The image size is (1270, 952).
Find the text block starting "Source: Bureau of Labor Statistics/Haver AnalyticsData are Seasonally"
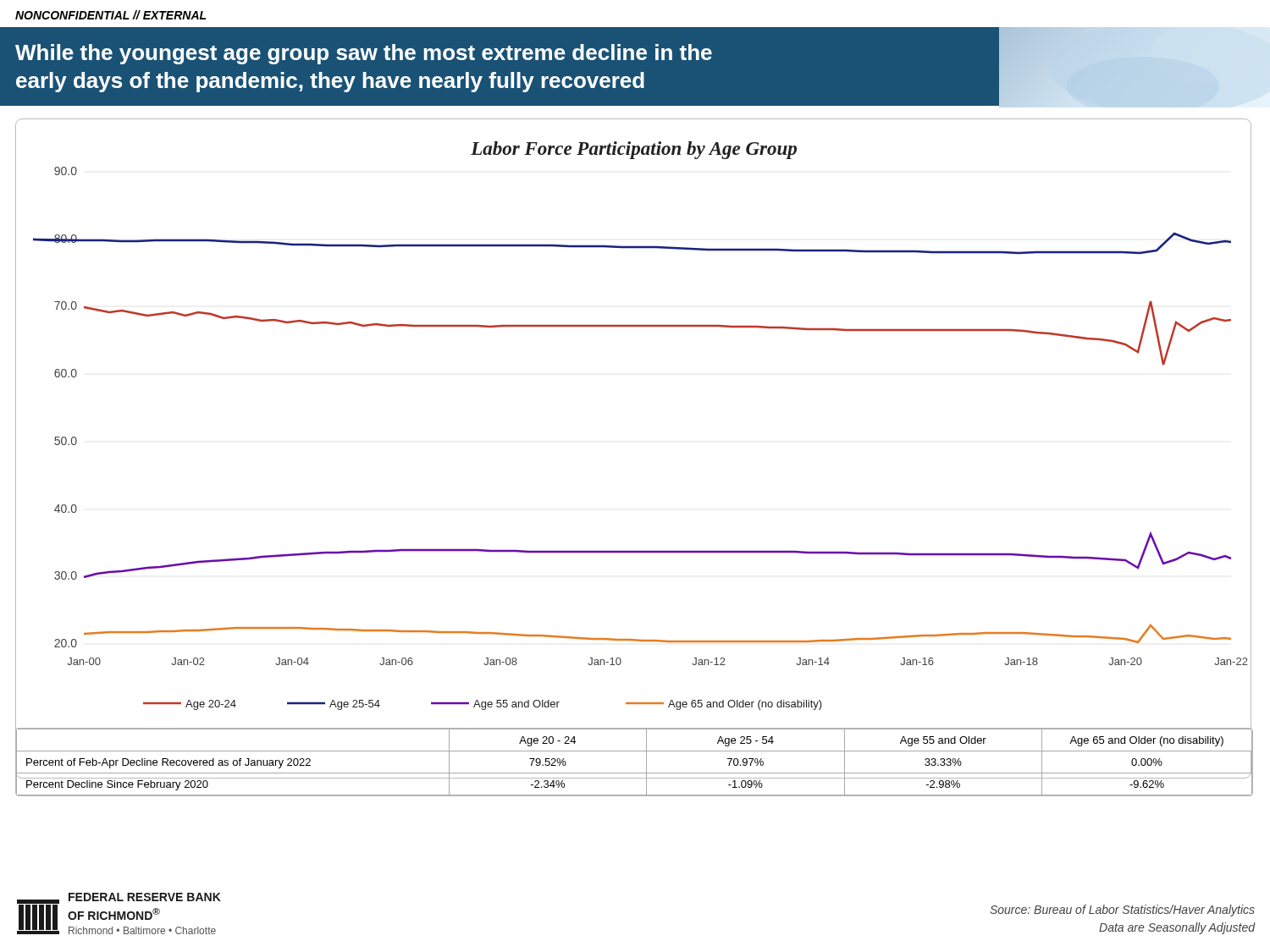click(x=1122, y=919)
